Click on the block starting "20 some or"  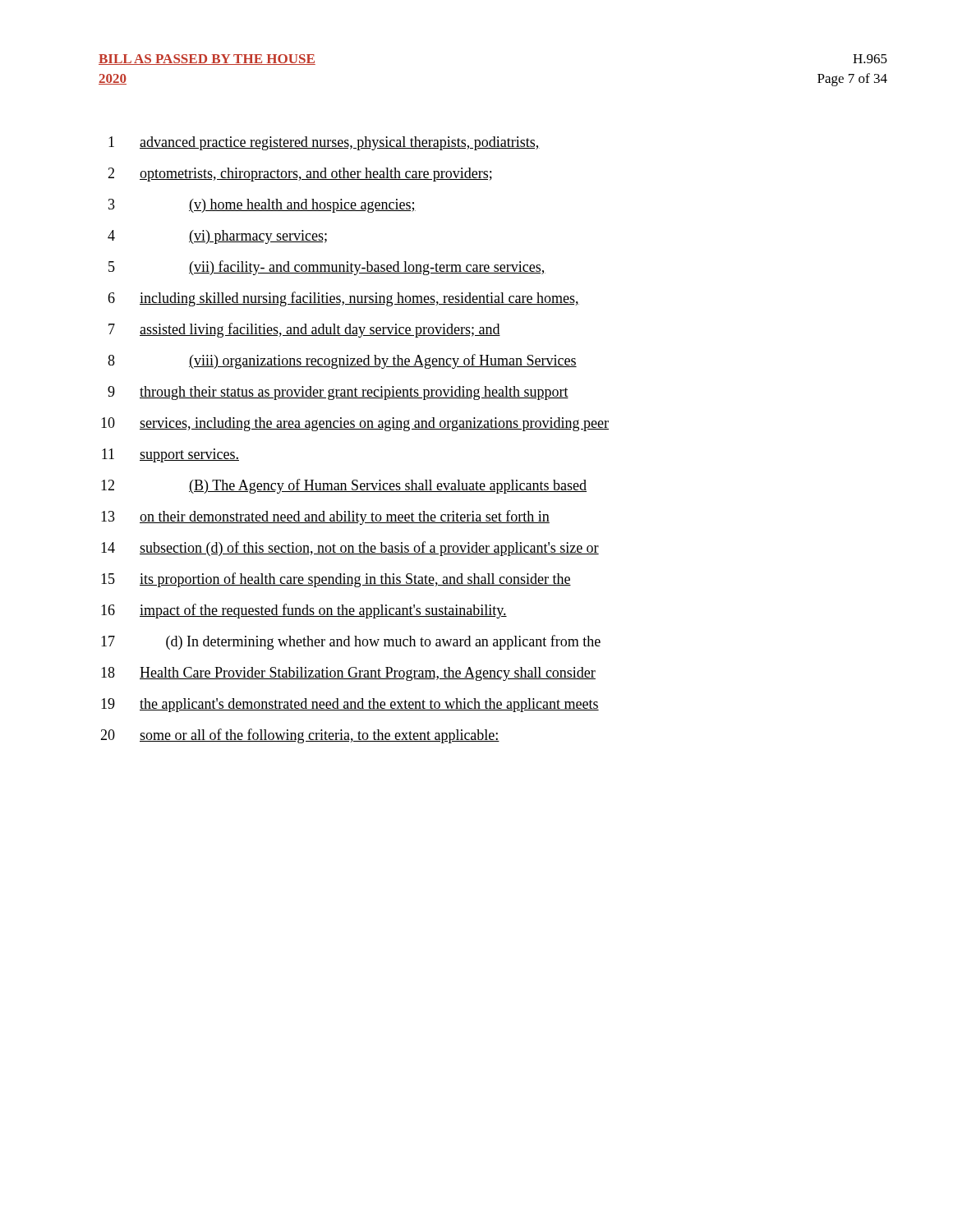click(x=476, y=736)
